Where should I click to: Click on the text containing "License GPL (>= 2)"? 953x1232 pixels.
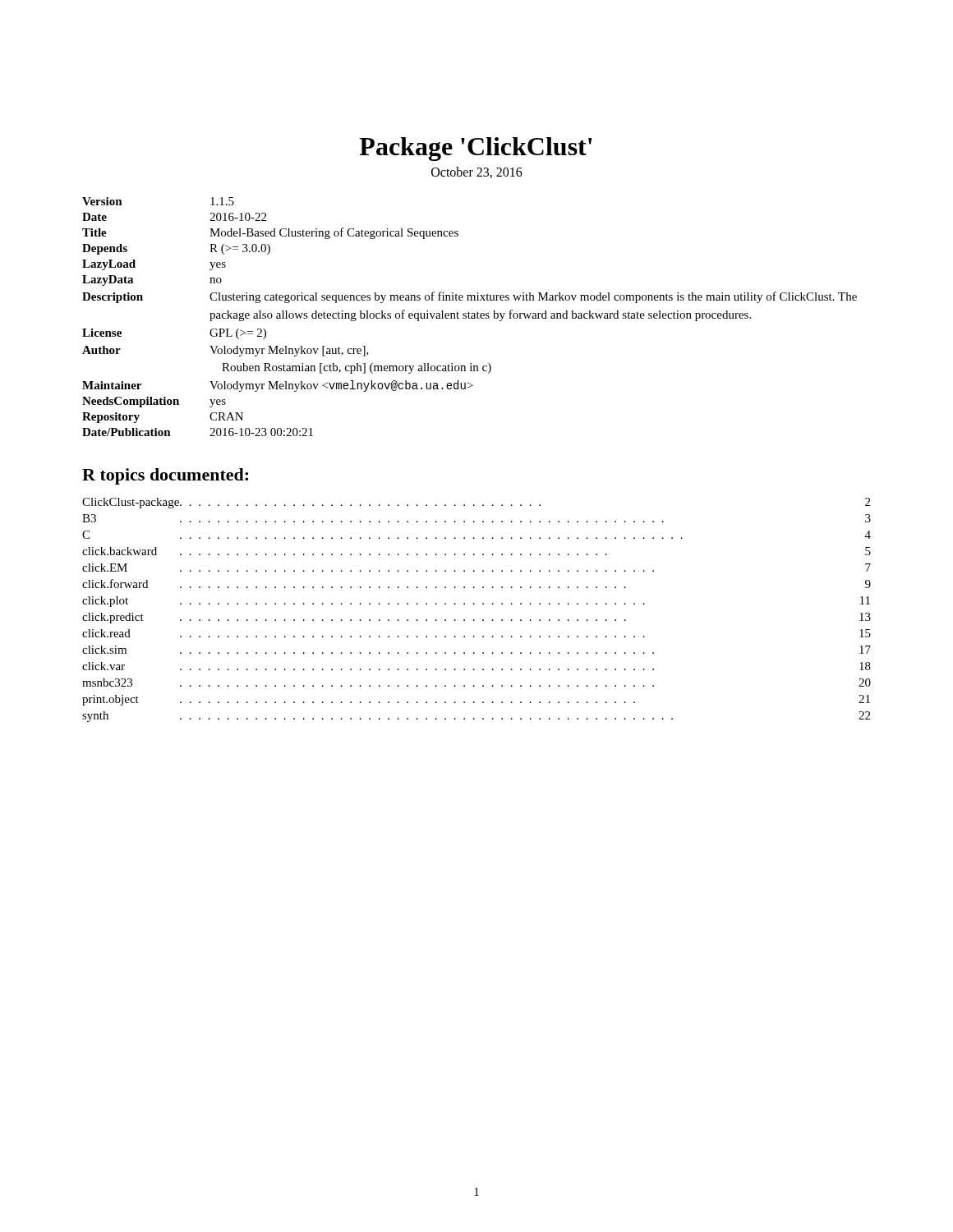click(x=92, y=334)
